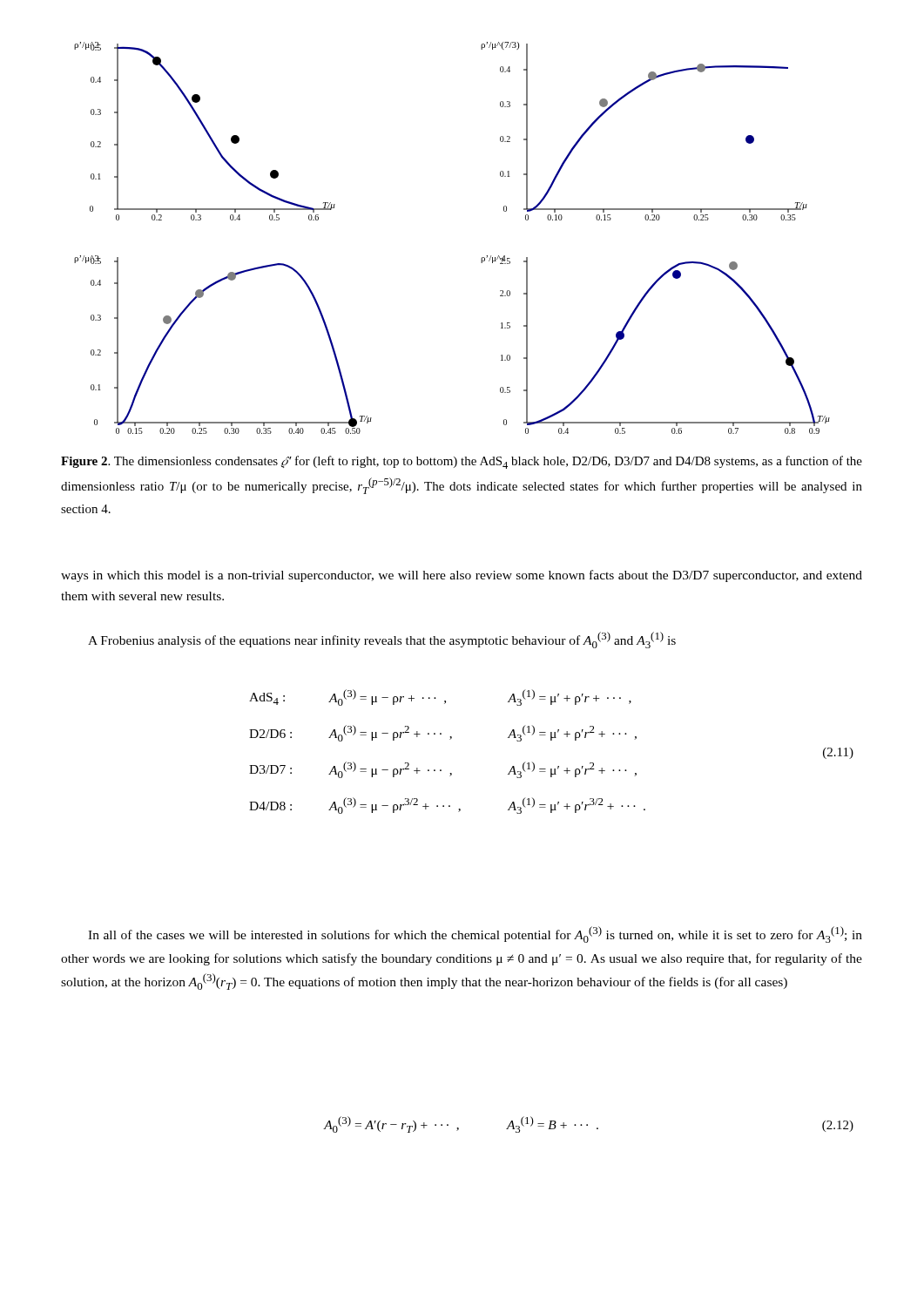Select the text block containing "ways in which this model is a"
The image size is (924, 1307).
click(462, 586)
